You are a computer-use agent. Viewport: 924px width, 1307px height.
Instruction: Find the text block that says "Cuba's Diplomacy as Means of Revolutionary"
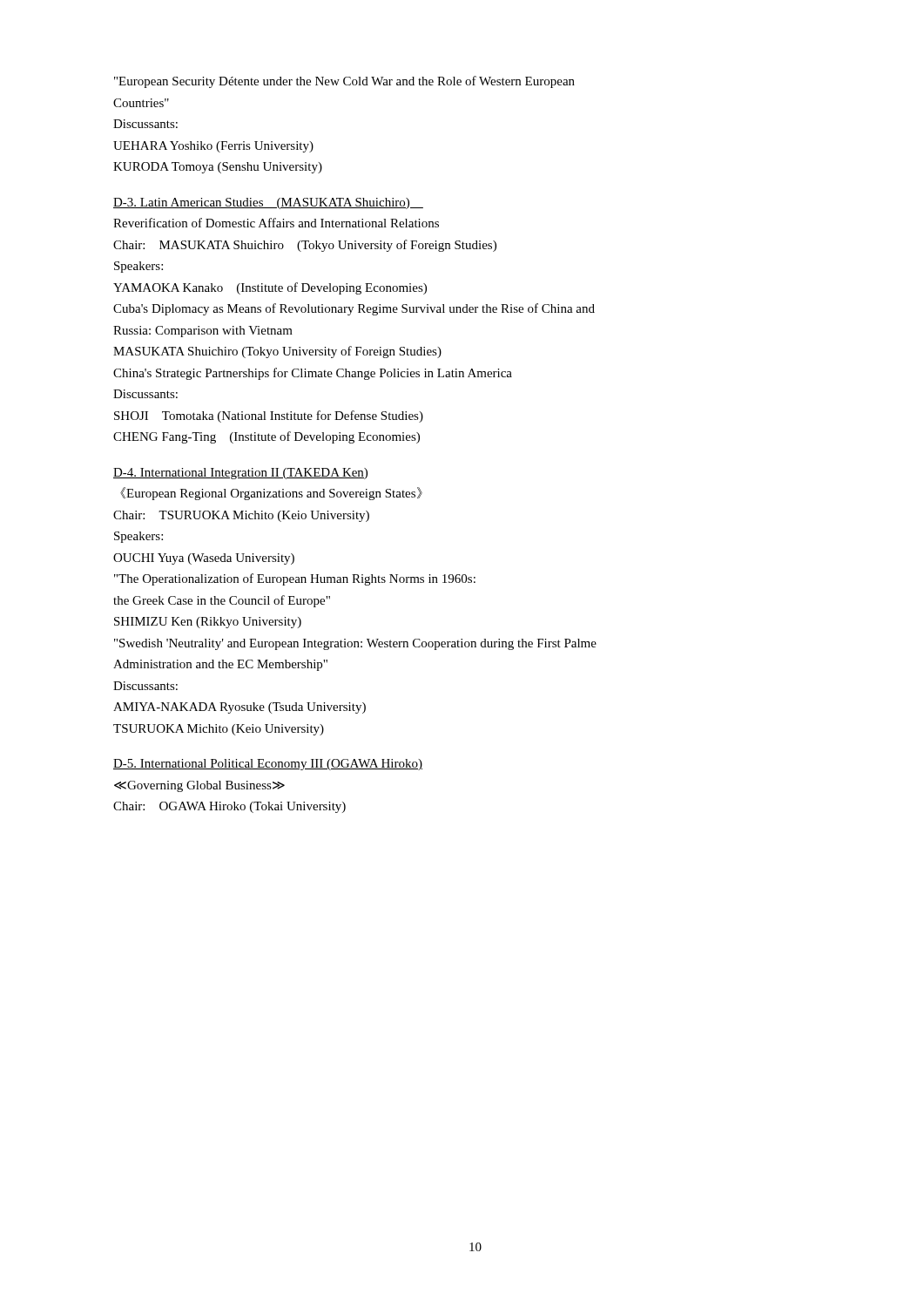tap(354, 308)
